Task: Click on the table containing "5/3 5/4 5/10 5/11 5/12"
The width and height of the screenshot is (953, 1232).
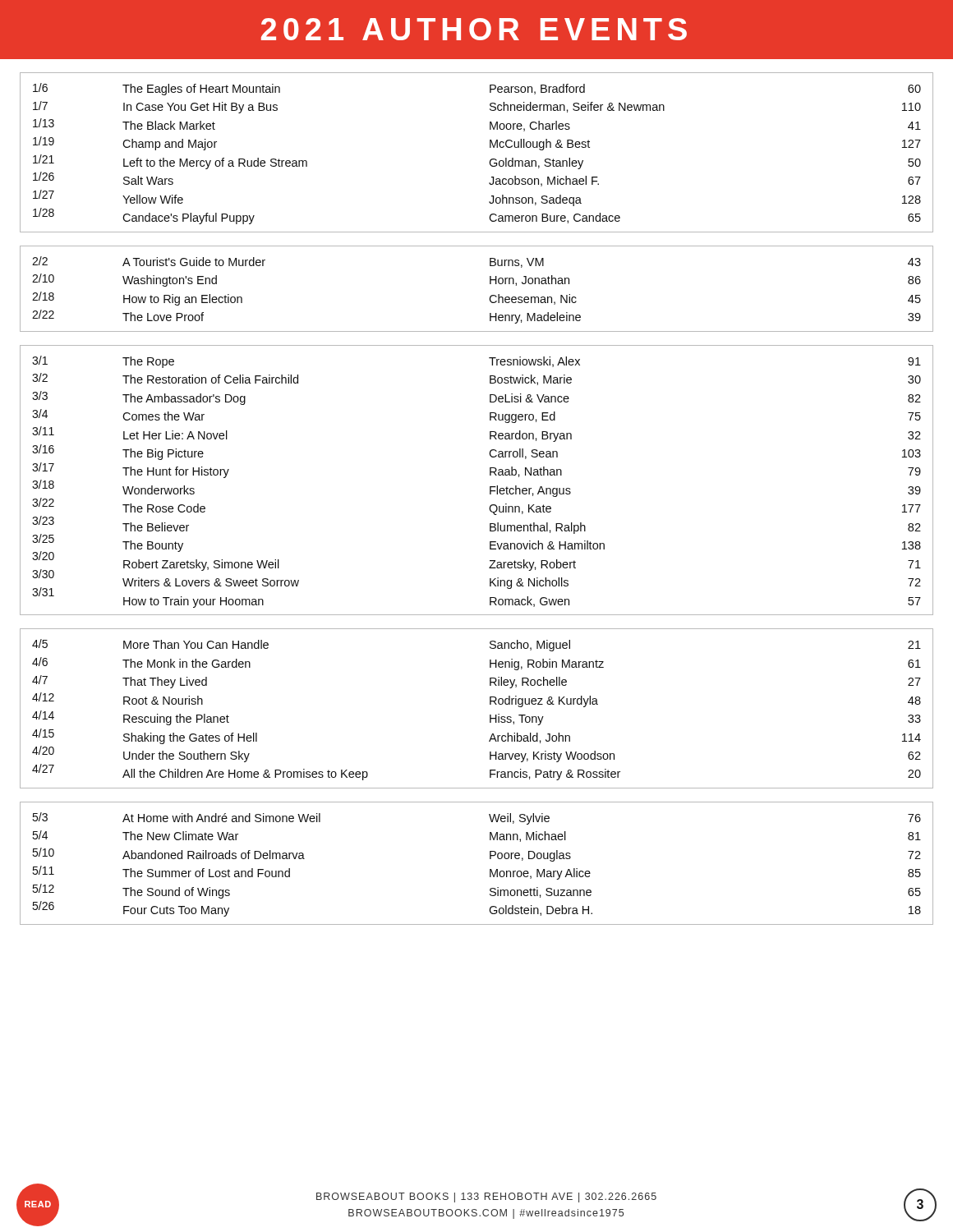Action: point(476,863)
